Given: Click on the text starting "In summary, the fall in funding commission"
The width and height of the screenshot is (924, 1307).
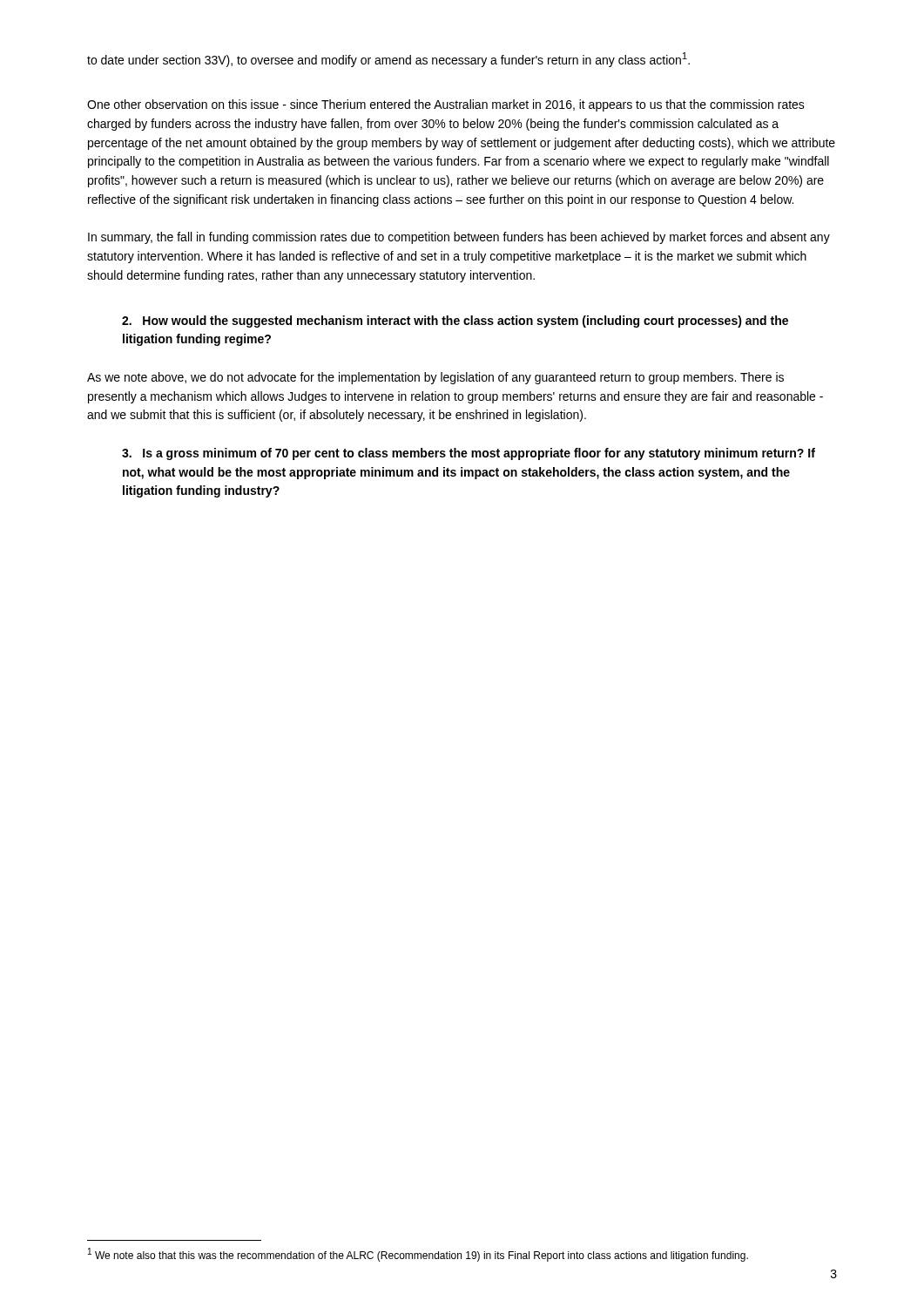Looking at the screenshot, I should (x=458, y=256).
